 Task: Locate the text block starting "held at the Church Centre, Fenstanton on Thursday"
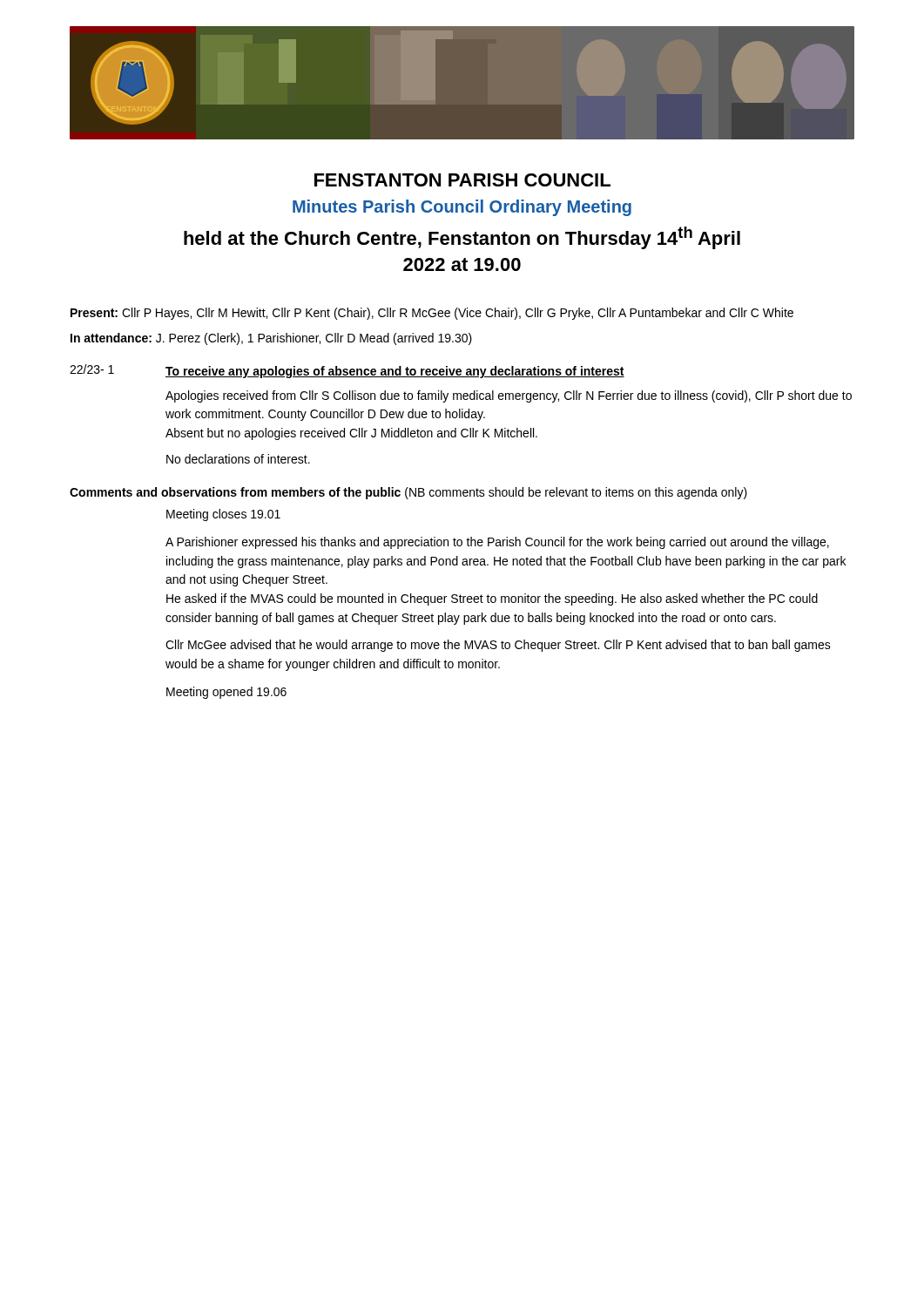(462, 250)
